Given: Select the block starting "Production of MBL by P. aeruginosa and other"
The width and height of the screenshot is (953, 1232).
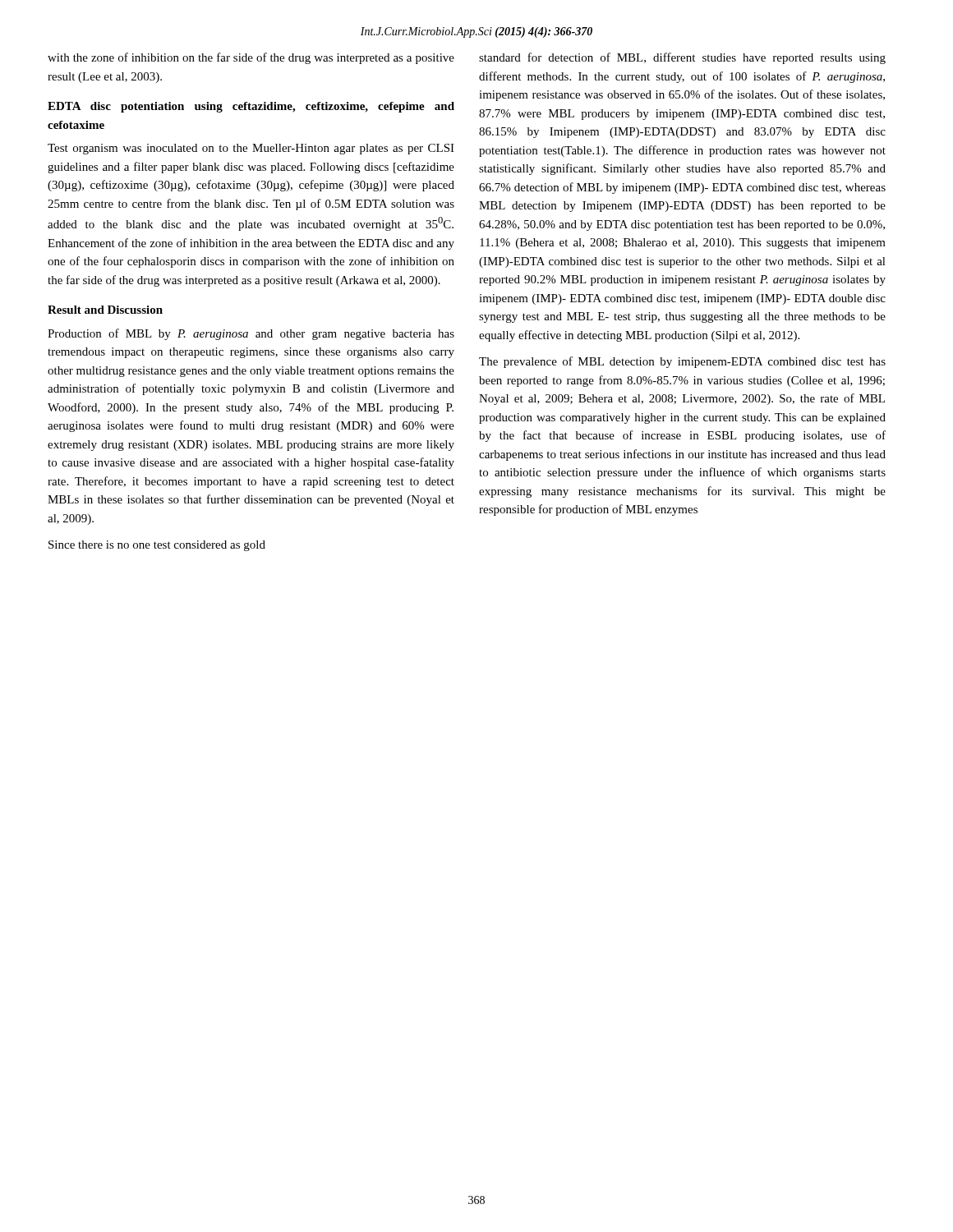Looking at the screenshot, I should click(x=251, y=426).
